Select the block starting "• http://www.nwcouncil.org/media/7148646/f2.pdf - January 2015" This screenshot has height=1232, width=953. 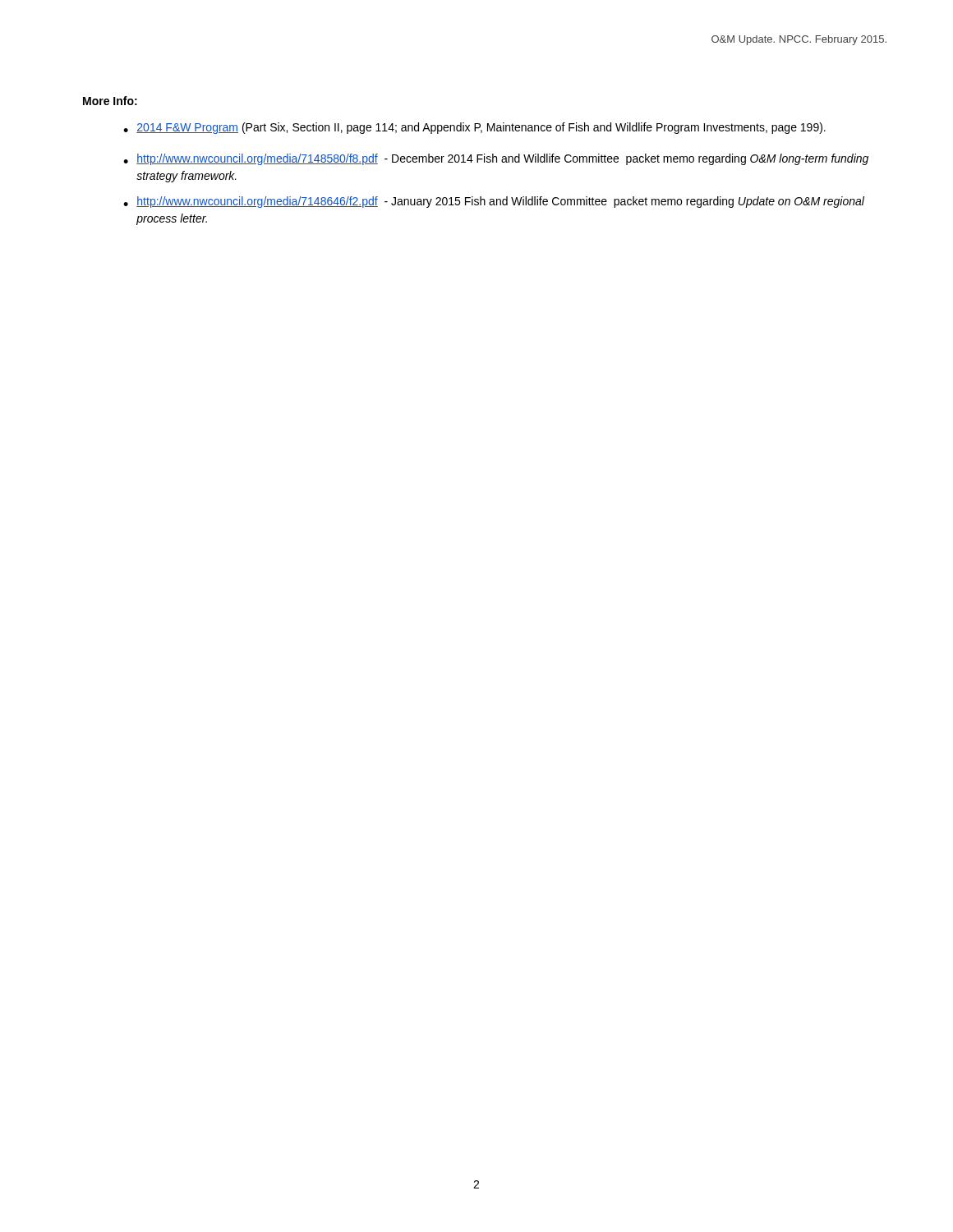[497, 210]
